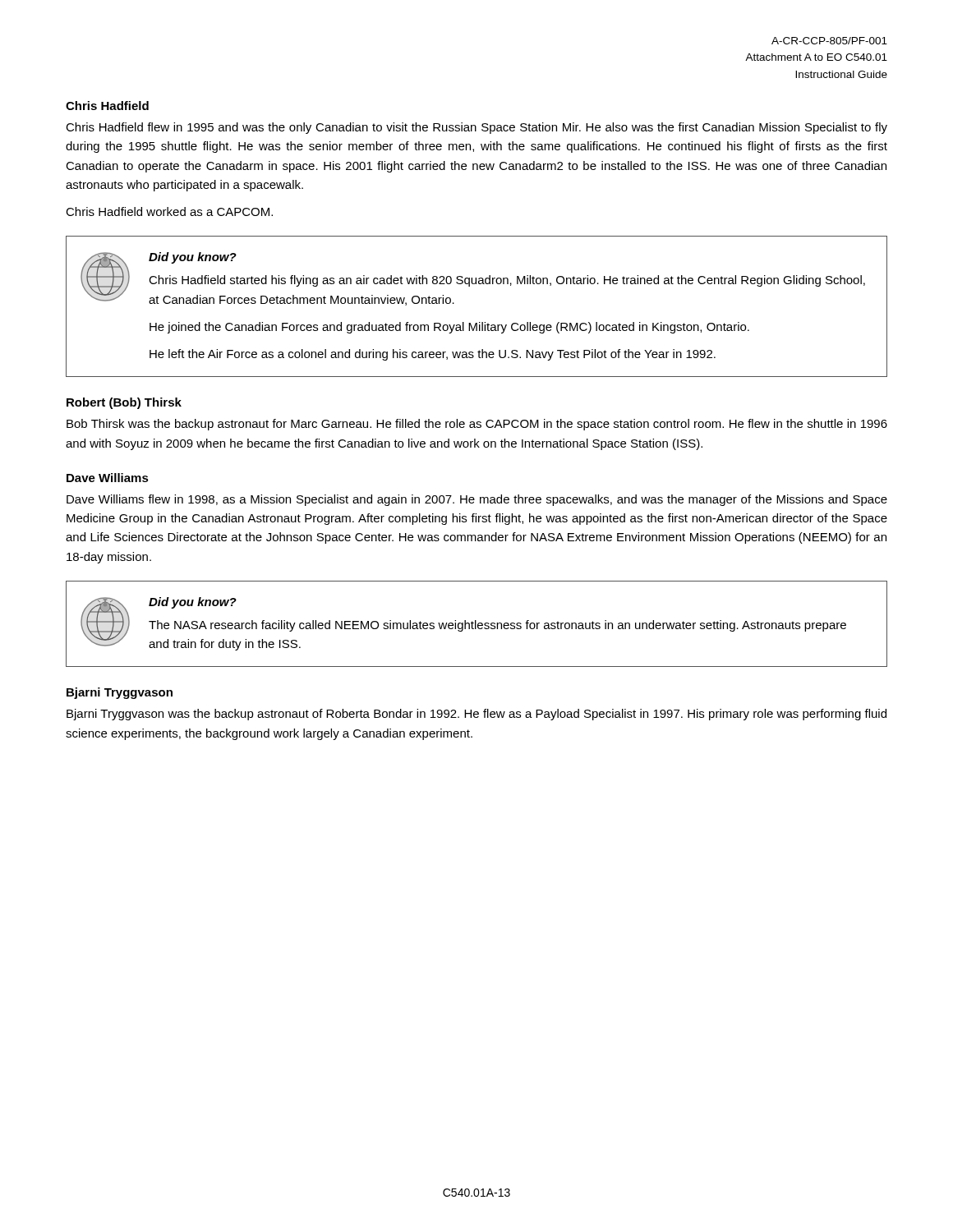Viewport: 953px width, 1232px height.
Task: Click on the block starting "Chris Hadfield worked as a CAPCOM."
Action: pos(170,211)
